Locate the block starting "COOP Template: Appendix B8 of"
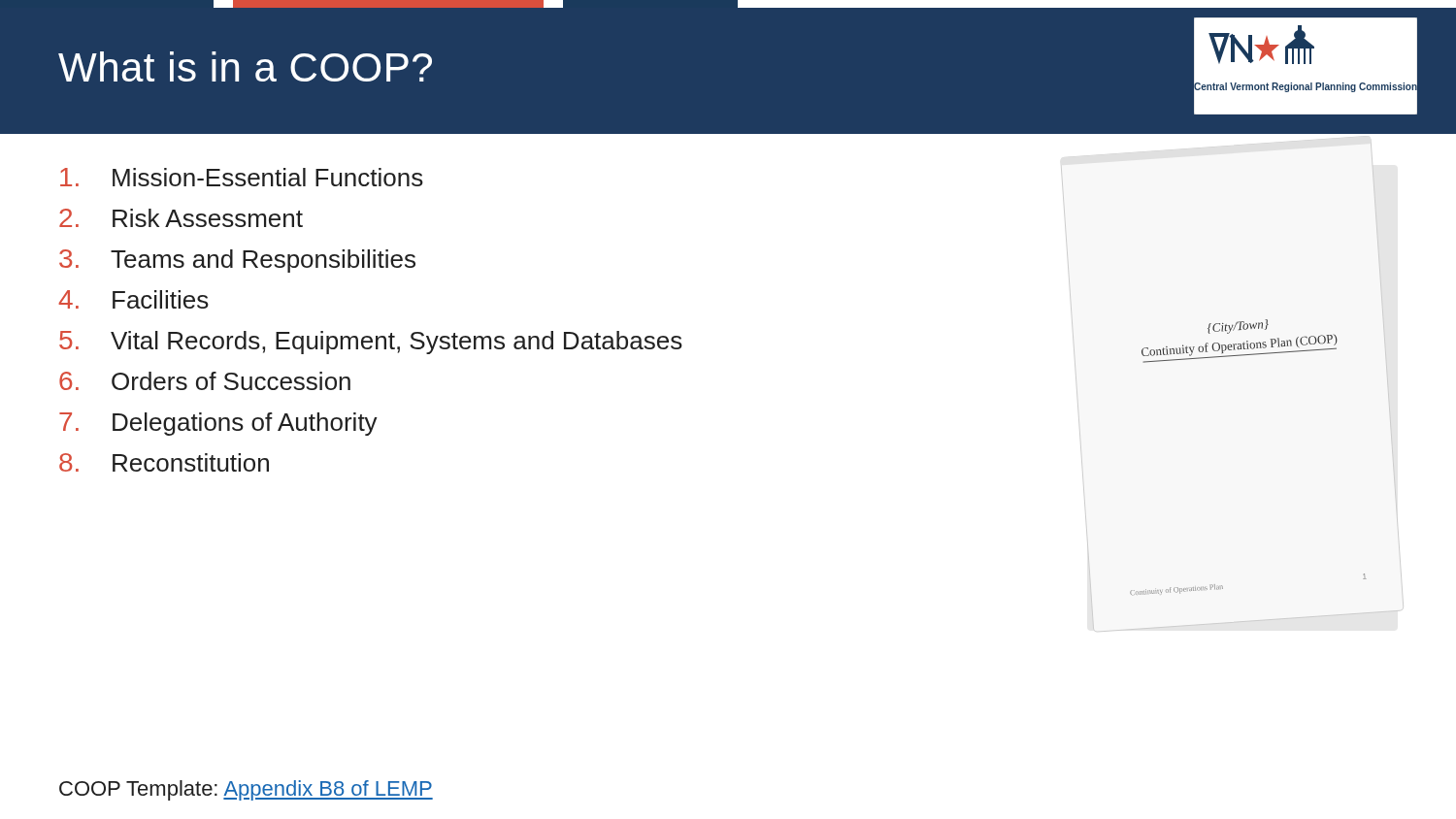The width and height of the screenshot is (1456, 819). point(245,788)
